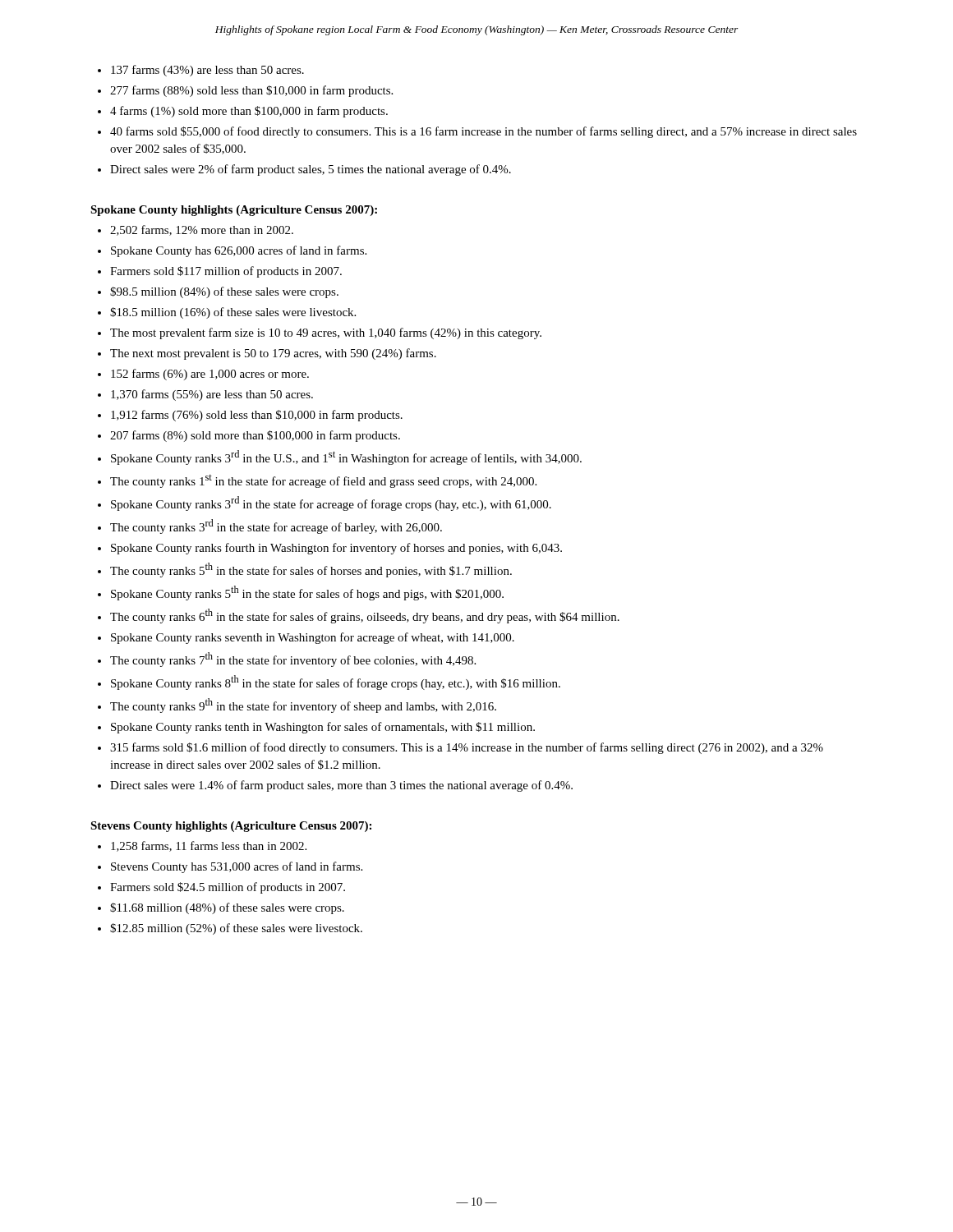Click the passage that begins "Spokane County ranks seventh in Washington for"
This screenshot has height=1232, width=953.
(312, 637)
